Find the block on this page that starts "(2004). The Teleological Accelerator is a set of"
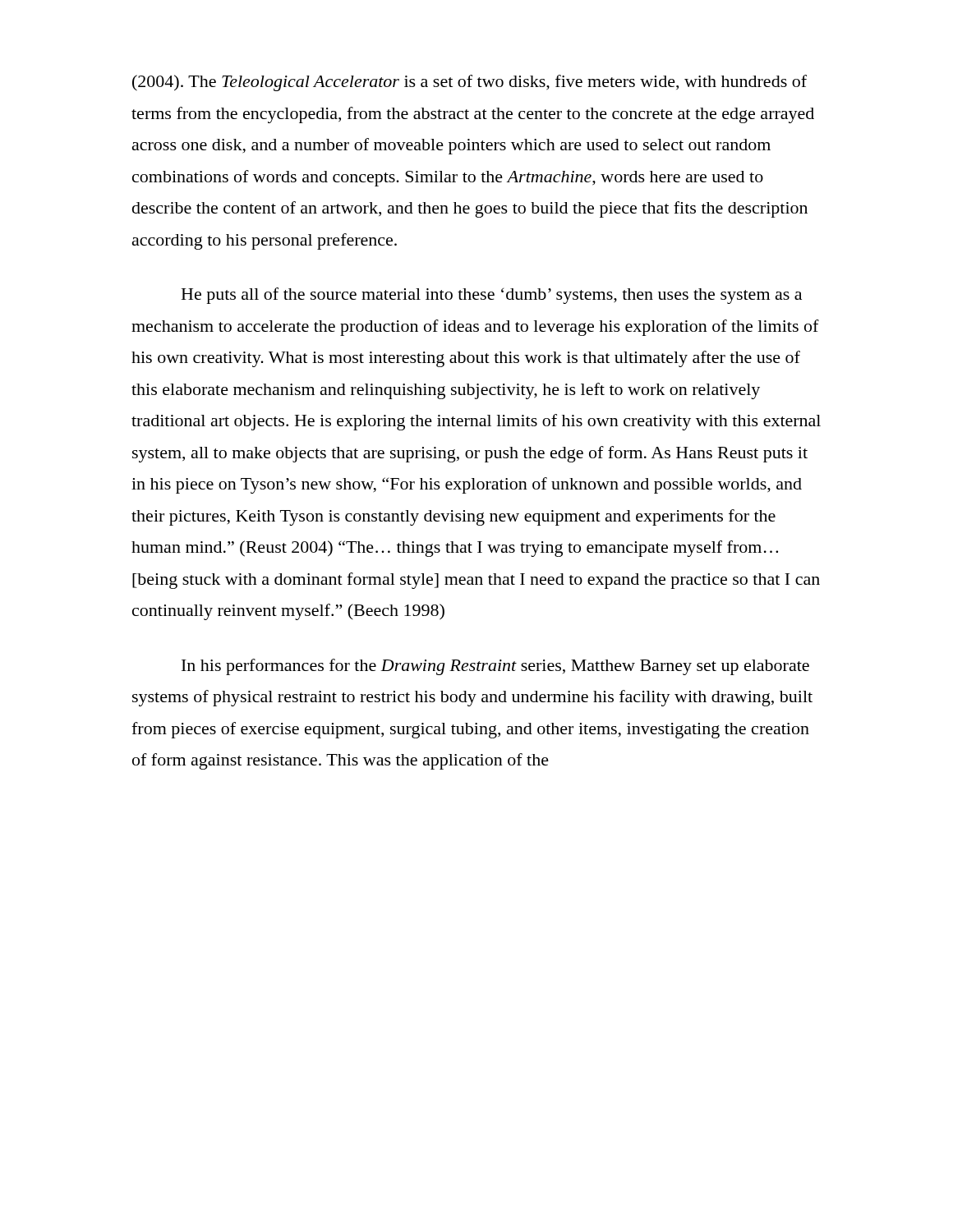The height and width of the screenshot is (1232, 953). point(476,161)
